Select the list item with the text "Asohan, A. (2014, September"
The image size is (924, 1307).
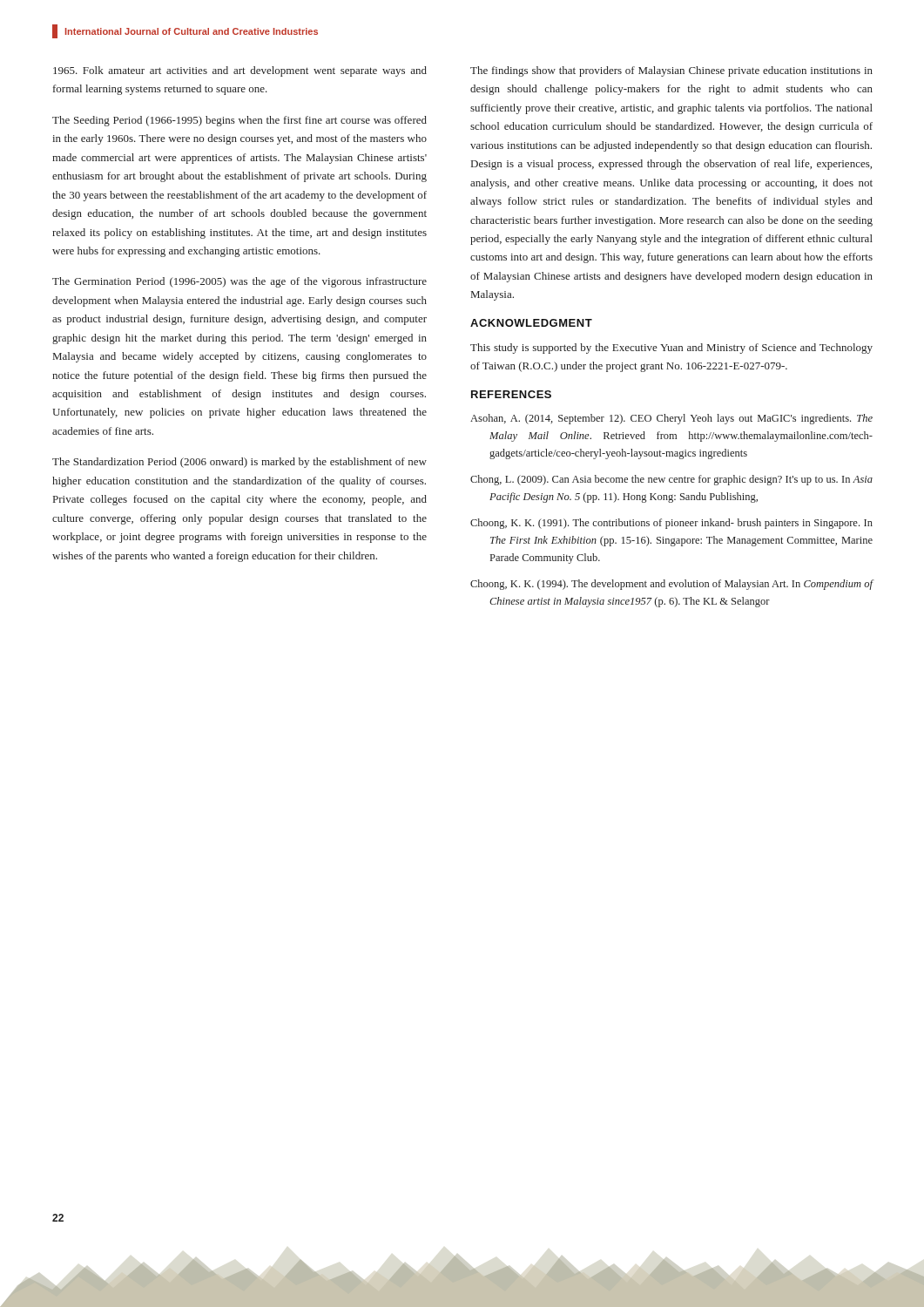(x=671, y=435)
